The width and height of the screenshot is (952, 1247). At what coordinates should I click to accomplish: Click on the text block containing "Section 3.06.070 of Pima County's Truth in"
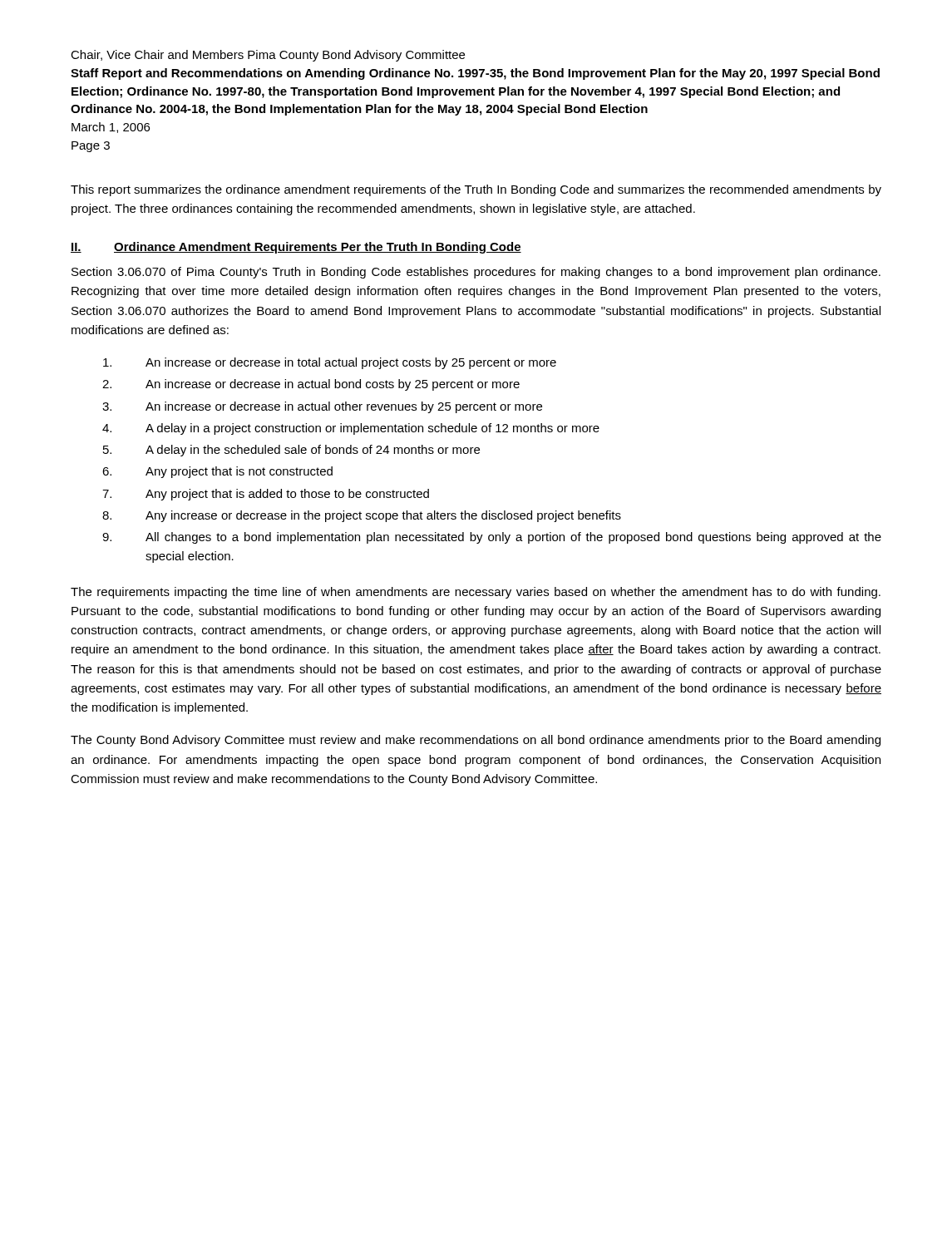click(476, 300)
